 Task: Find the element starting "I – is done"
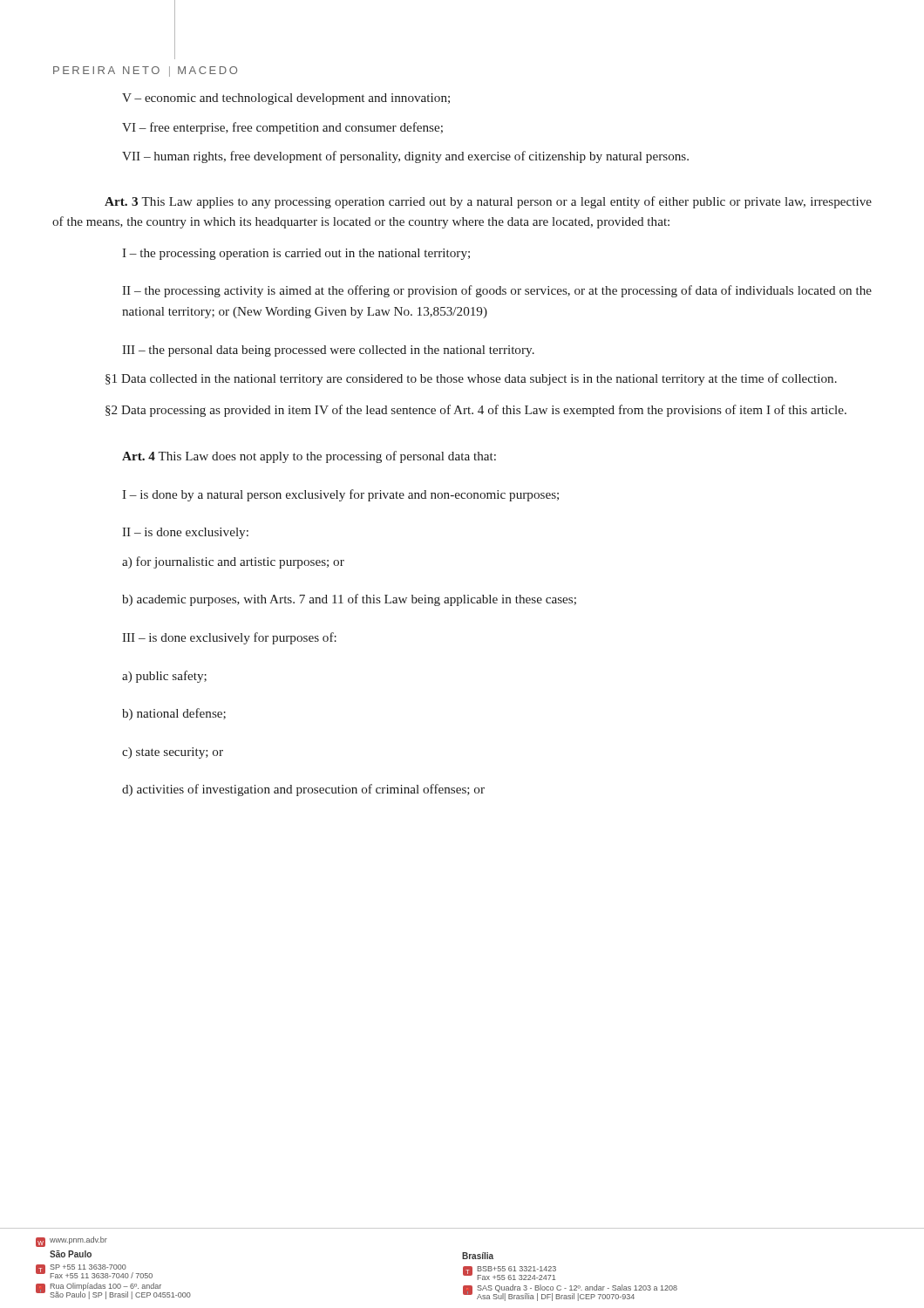tap(341, 494)
